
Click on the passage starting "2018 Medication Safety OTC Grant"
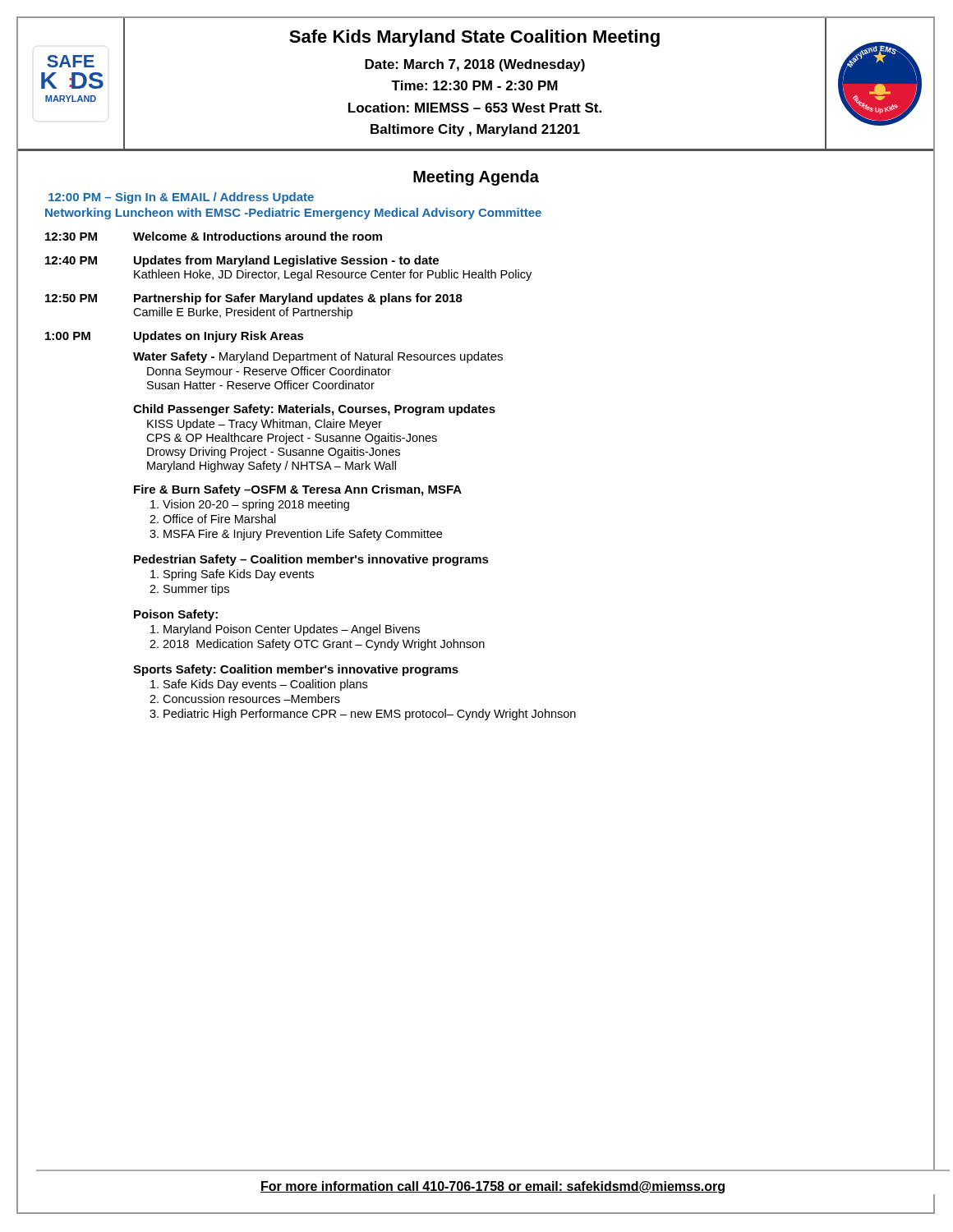coord(324,644)
